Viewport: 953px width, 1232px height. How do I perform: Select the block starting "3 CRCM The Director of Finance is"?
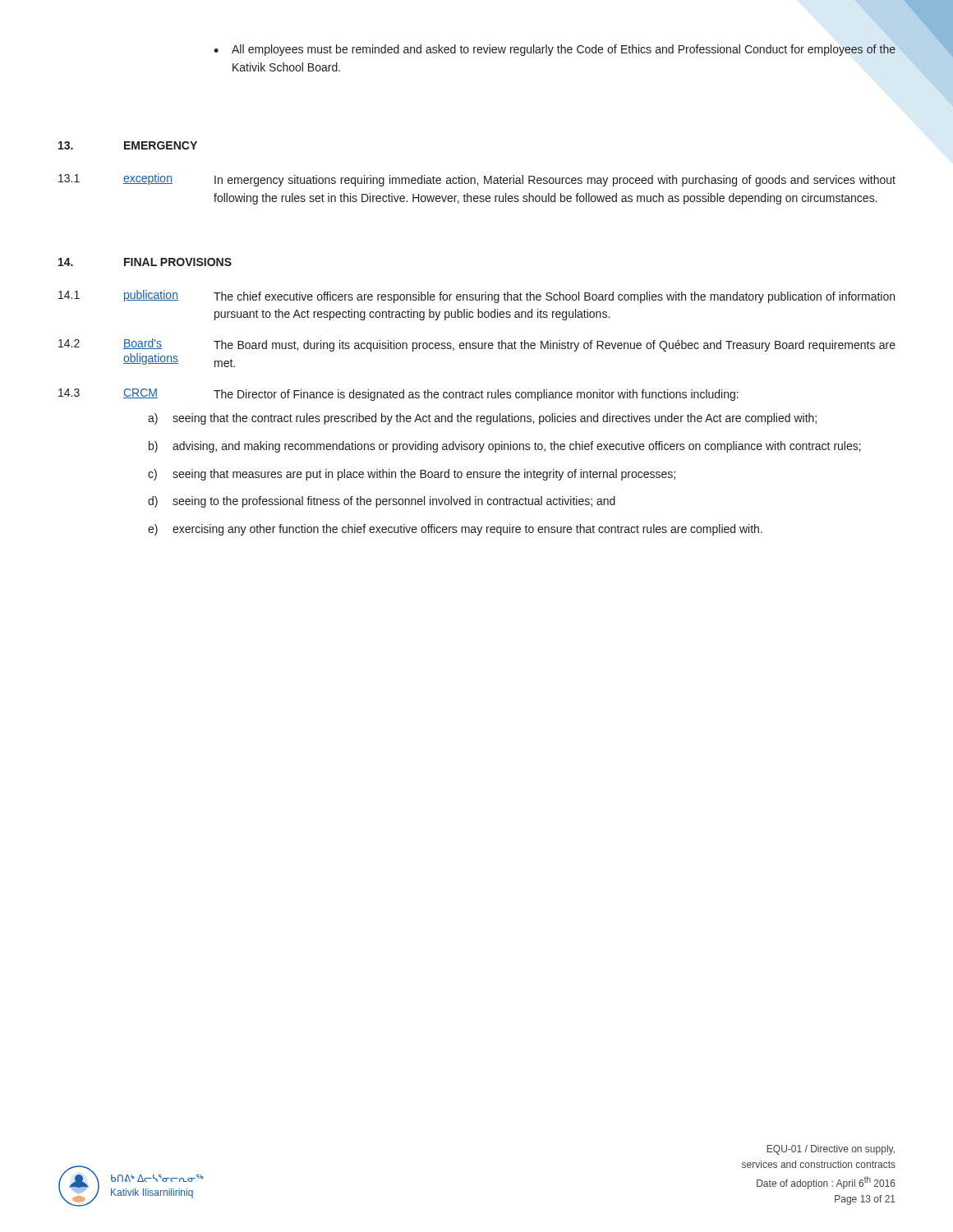(476, 395)
